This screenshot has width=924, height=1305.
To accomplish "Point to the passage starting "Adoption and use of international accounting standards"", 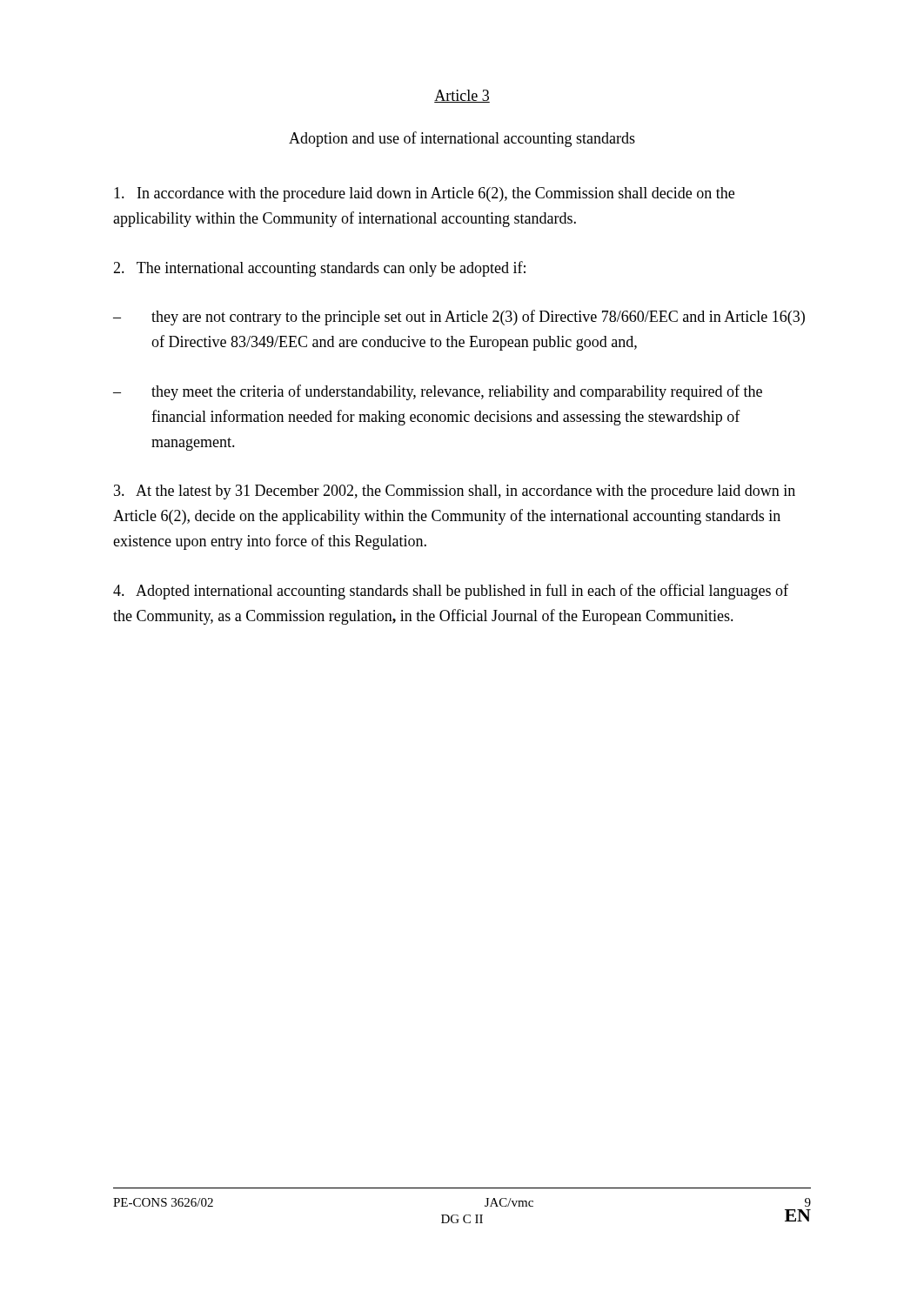I will pos(462,138).
